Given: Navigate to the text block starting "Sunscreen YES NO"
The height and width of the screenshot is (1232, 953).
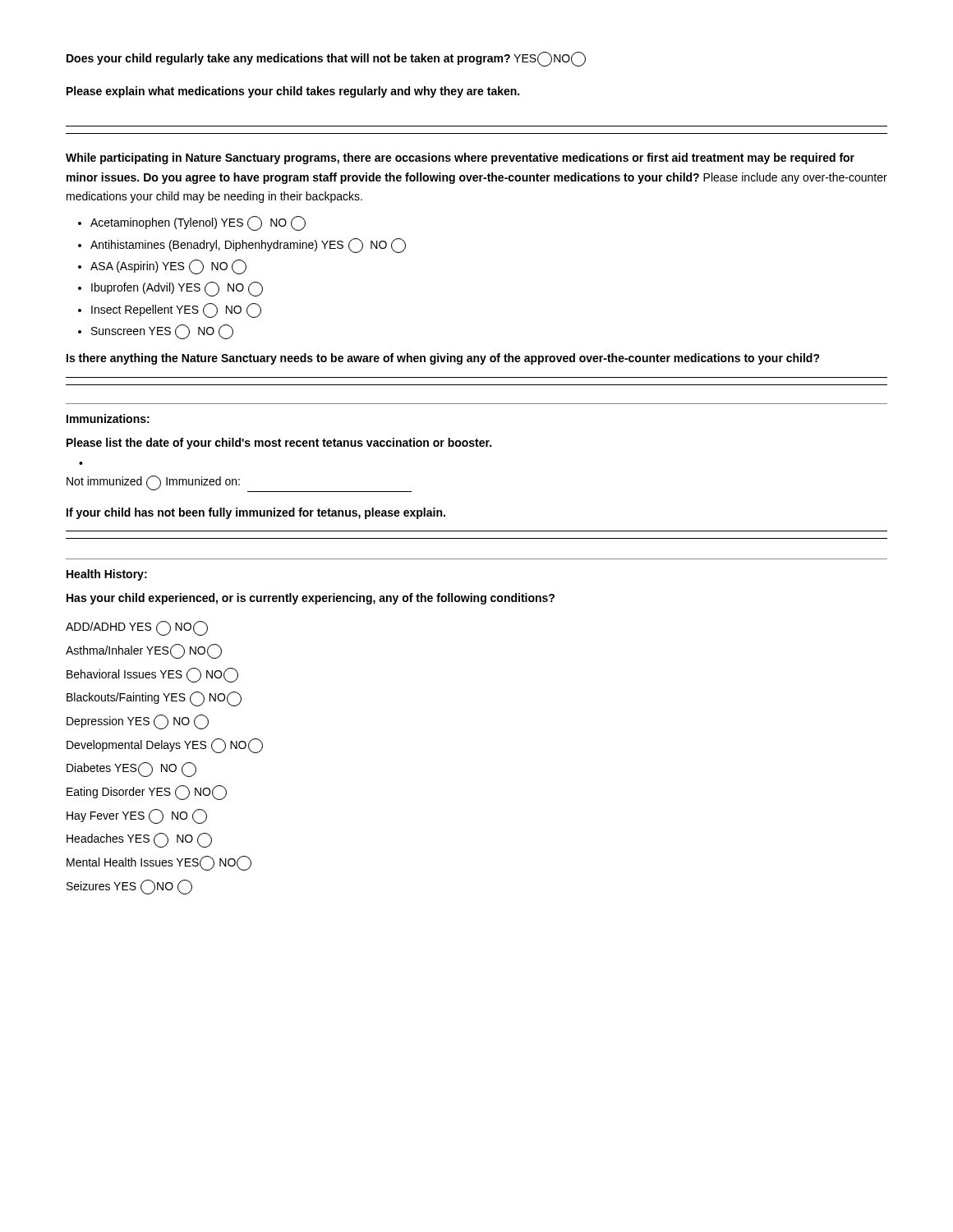Looking at the screenshot, I should (x=162, y=332).
